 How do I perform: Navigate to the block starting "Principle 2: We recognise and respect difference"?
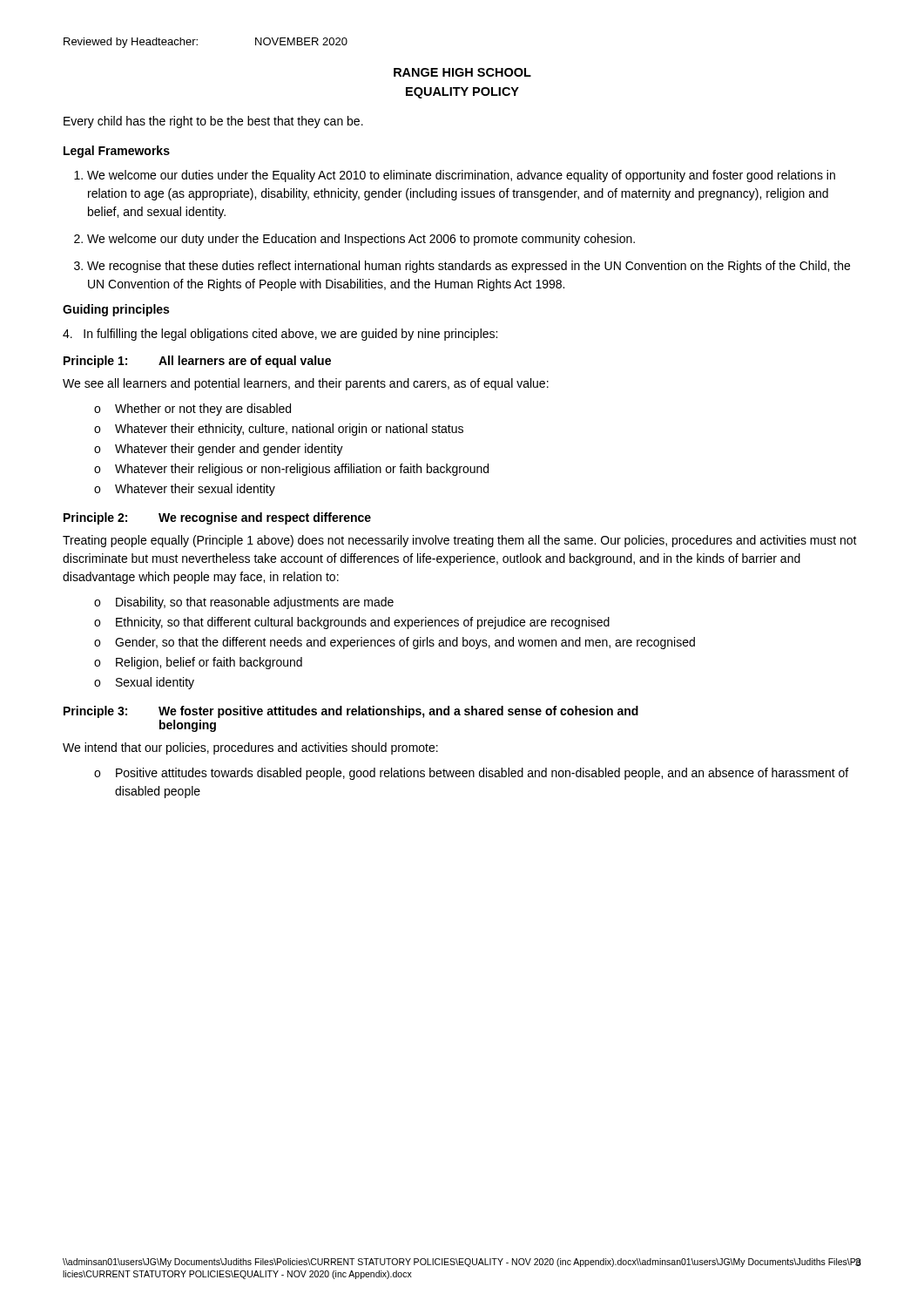point(217,518)
